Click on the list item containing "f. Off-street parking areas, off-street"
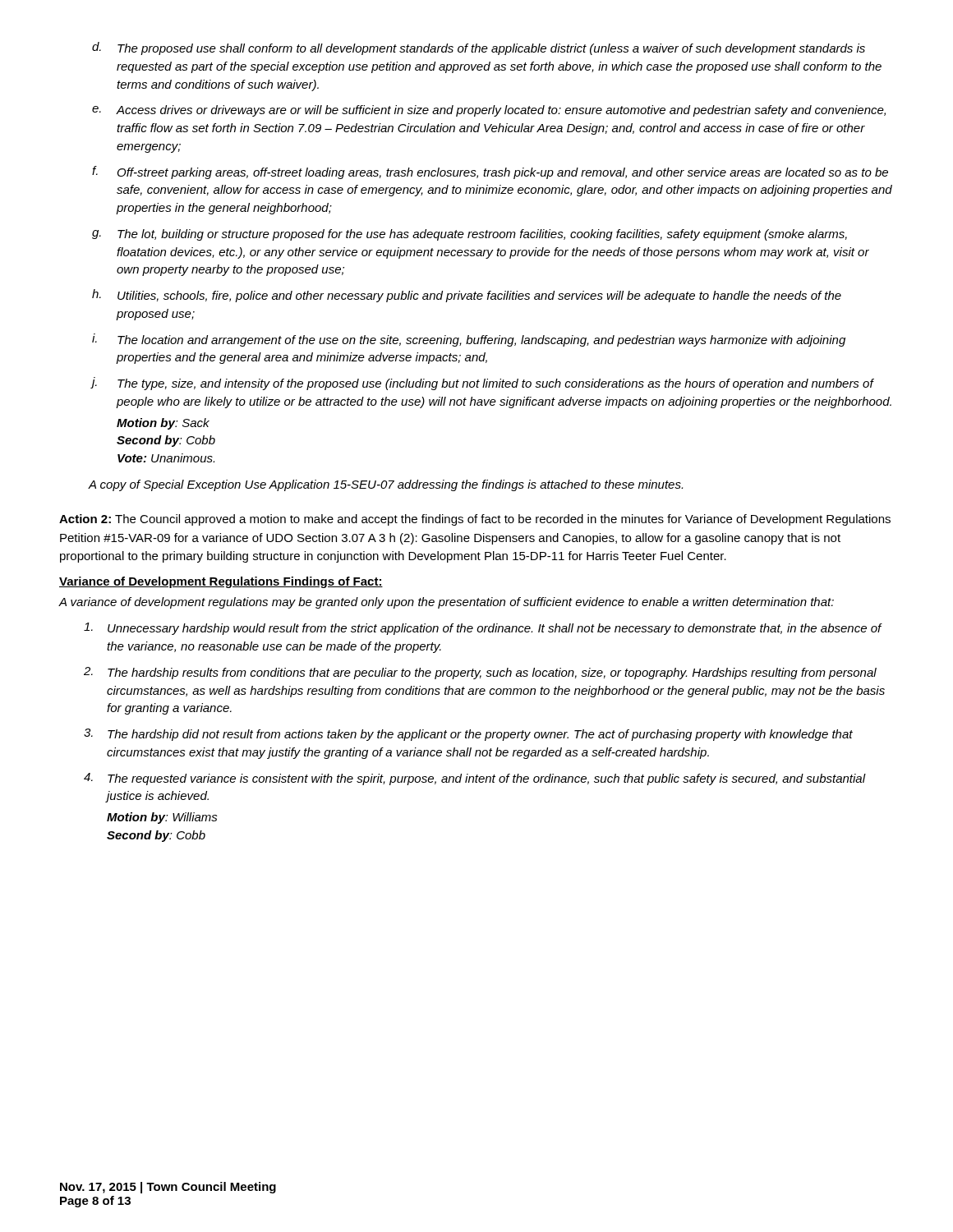The width and height of the screenshot is (953, 1232). [x=493, y=190]
